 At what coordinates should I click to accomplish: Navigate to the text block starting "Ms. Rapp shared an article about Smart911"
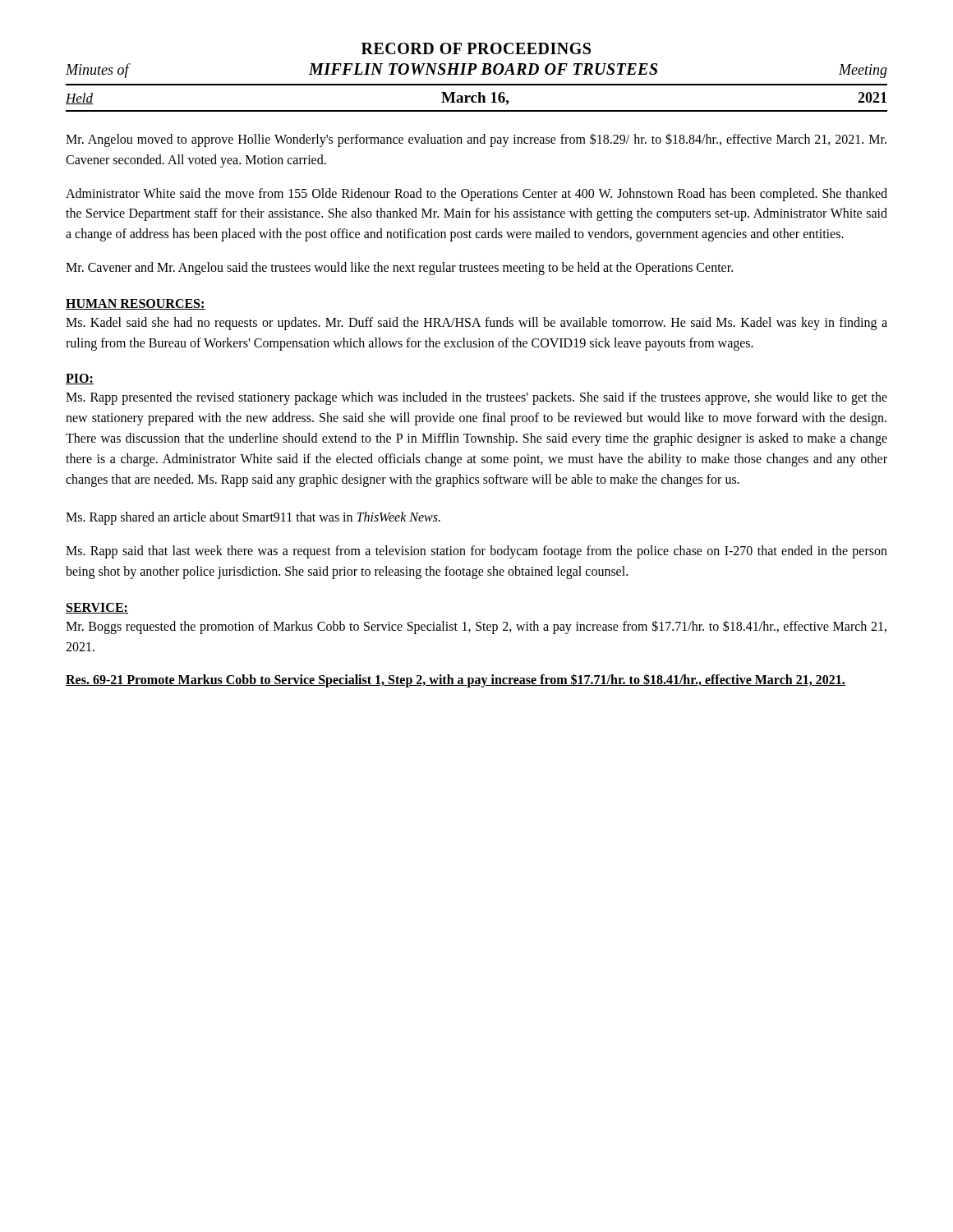pyautogui.click(x=253, y=517)
